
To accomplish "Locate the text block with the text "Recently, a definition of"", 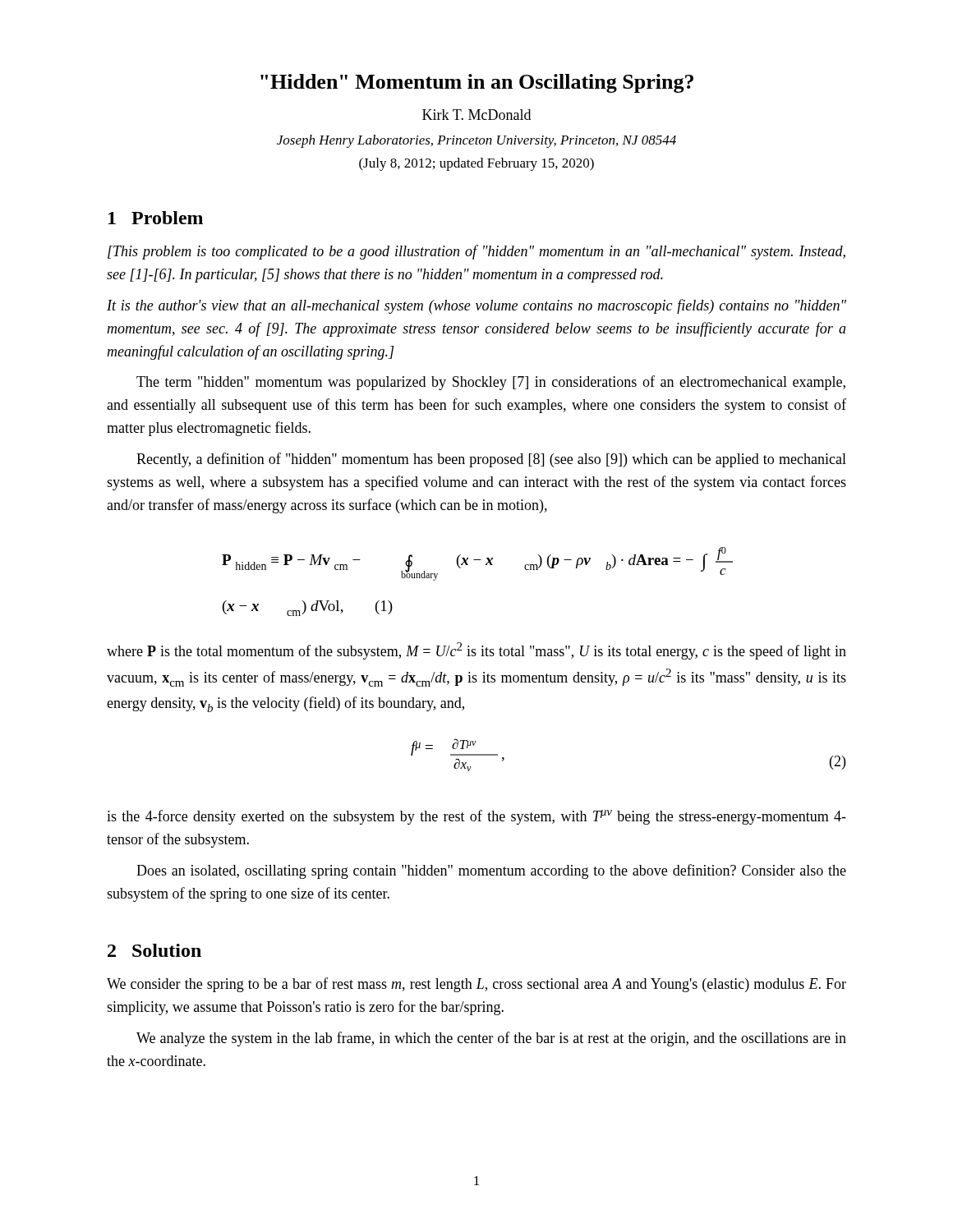I will pyautogui.click(x=476, y=483).
